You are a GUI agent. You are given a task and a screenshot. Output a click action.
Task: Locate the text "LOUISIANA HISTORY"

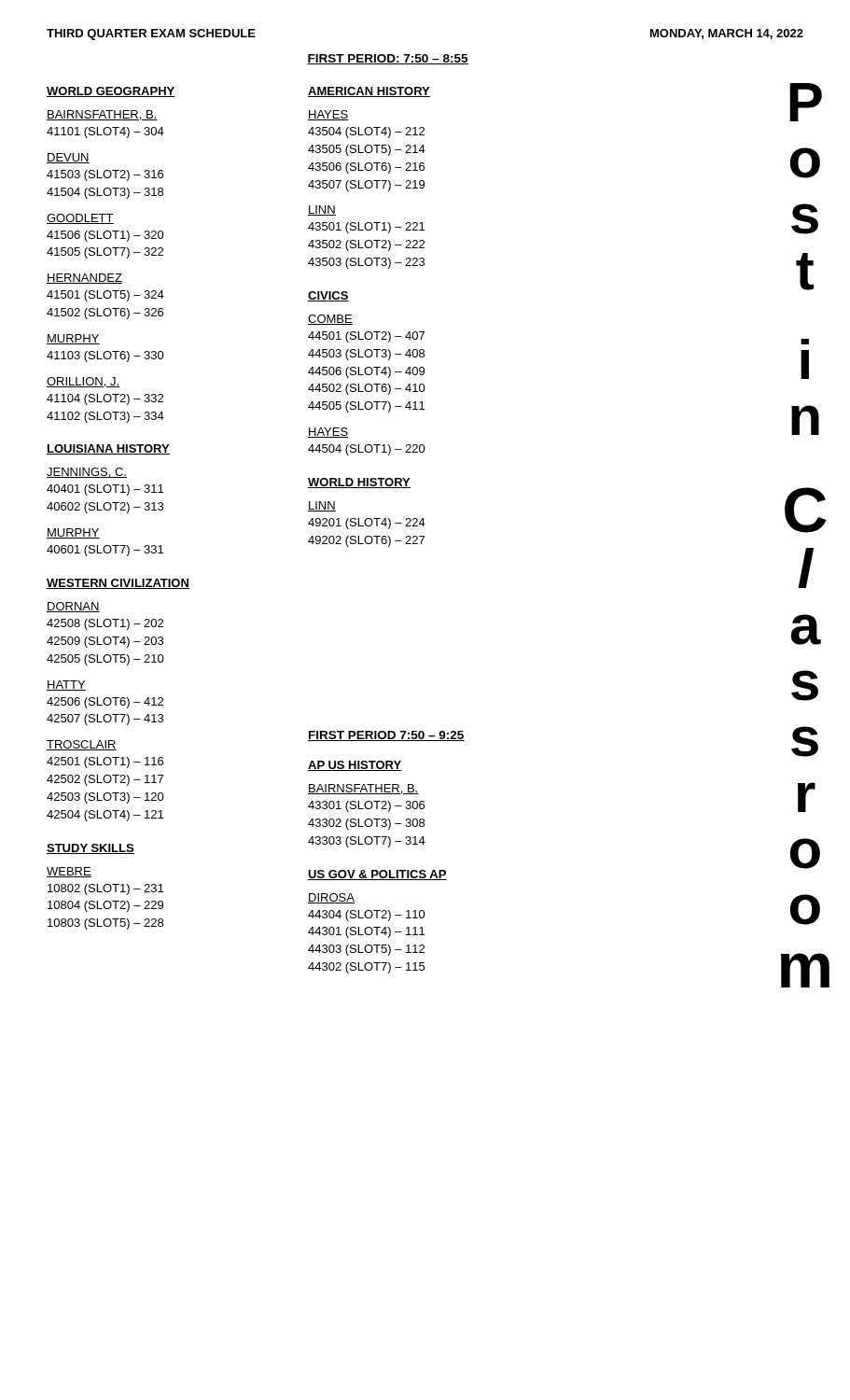[108, 449]
